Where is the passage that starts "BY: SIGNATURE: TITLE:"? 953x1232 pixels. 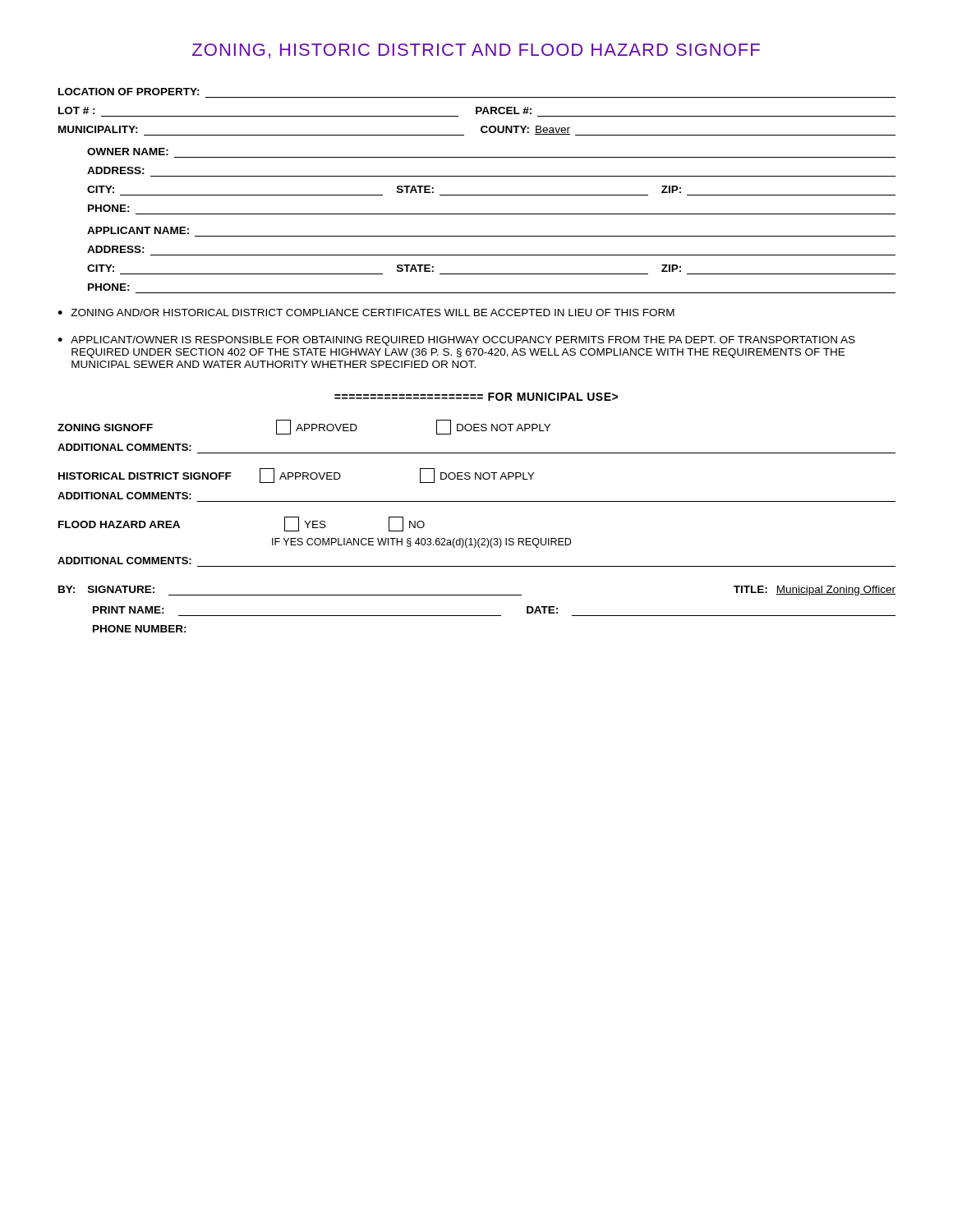(x=476, y=608)
